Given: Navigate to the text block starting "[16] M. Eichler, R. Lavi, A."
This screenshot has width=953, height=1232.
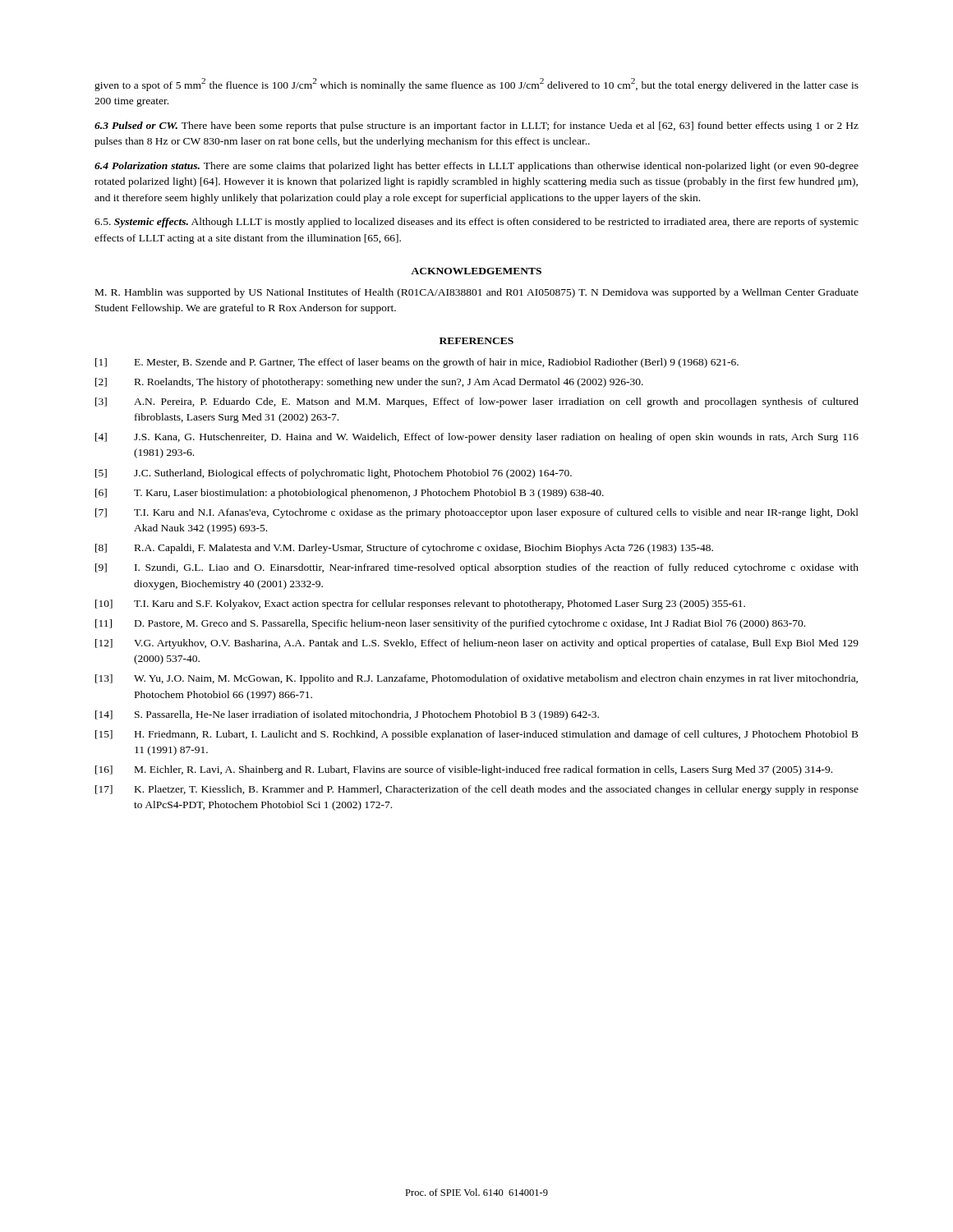Looking at the screenshot, I should [x=476, y=769].
